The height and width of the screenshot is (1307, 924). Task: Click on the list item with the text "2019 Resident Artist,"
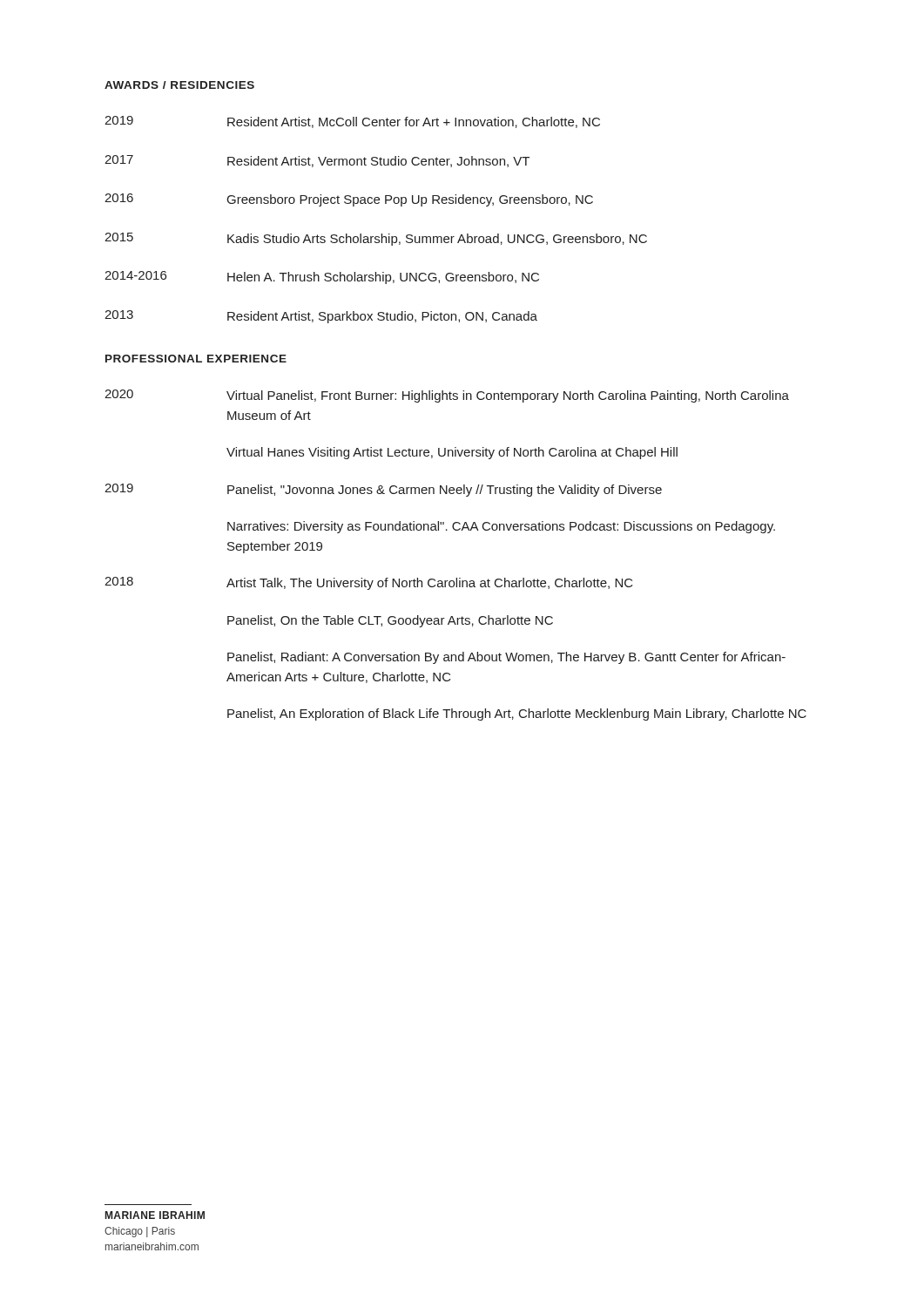(462, 122)
